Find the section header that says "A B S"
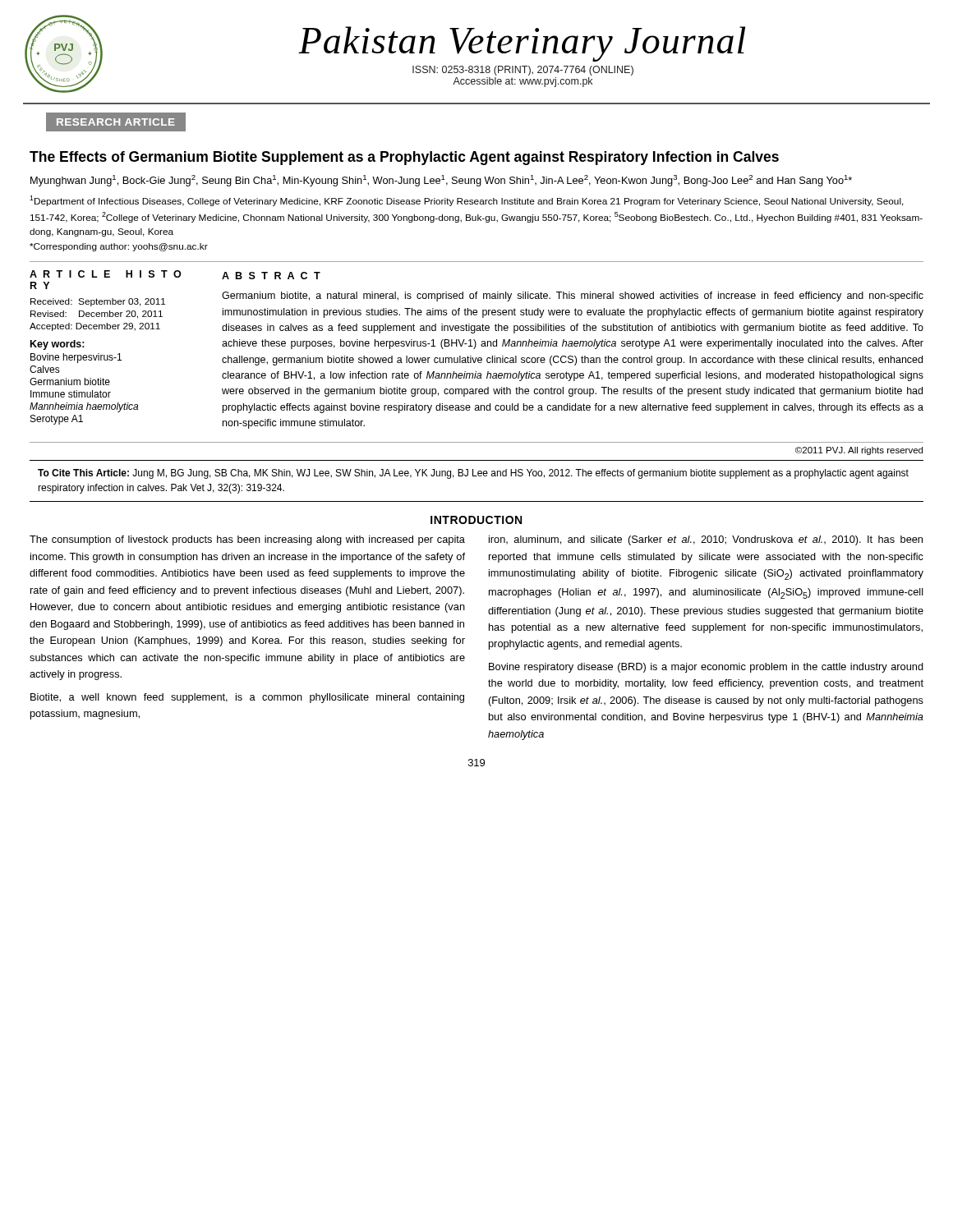The image size is (953, 1232). pyautogui.click(x=272, y=276)
